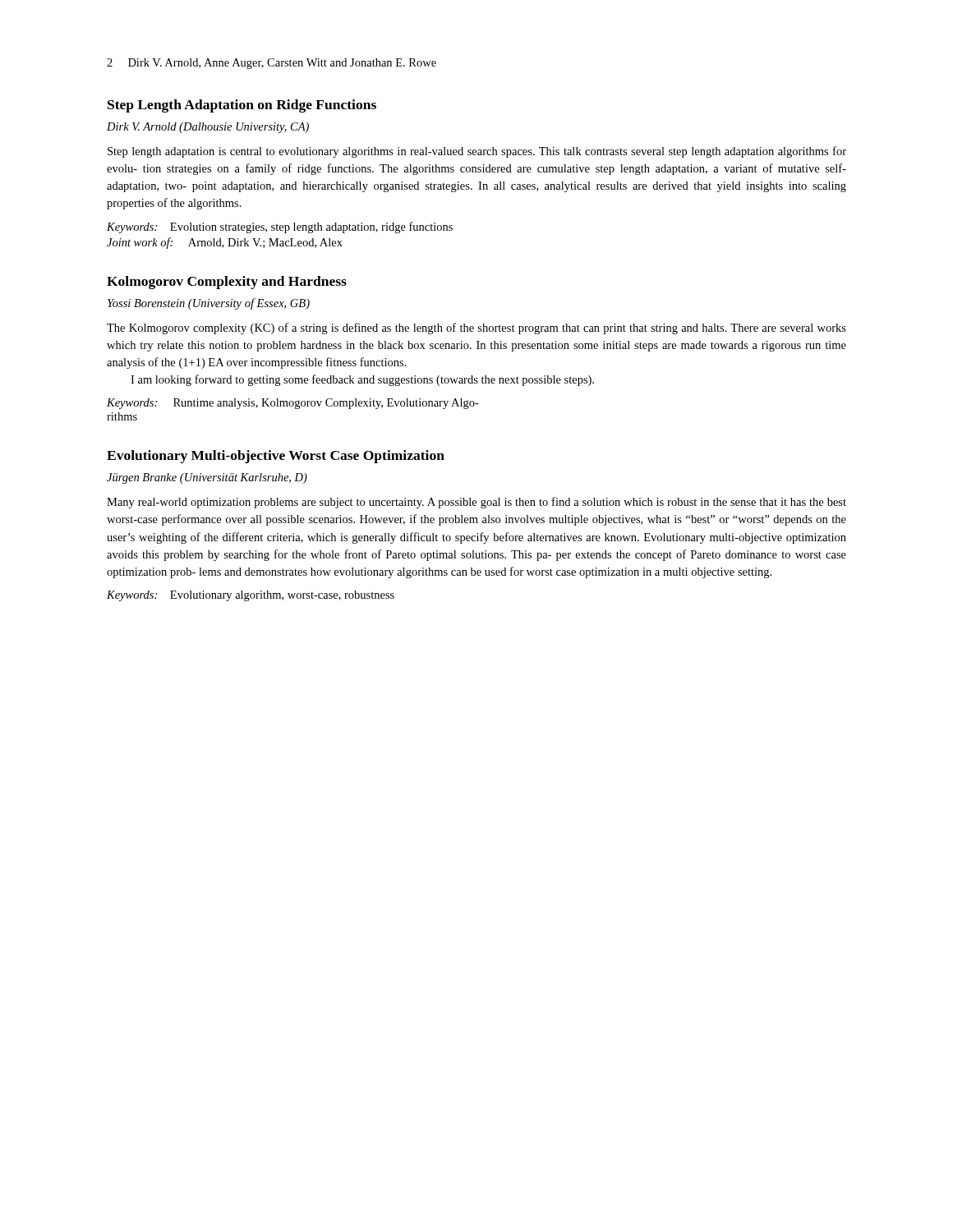Locate the block of text that opens with "Keywords: Evolutionary algorithm, worst-case,"
Viewport: 953px width, 1232px height.
[251, 595]
